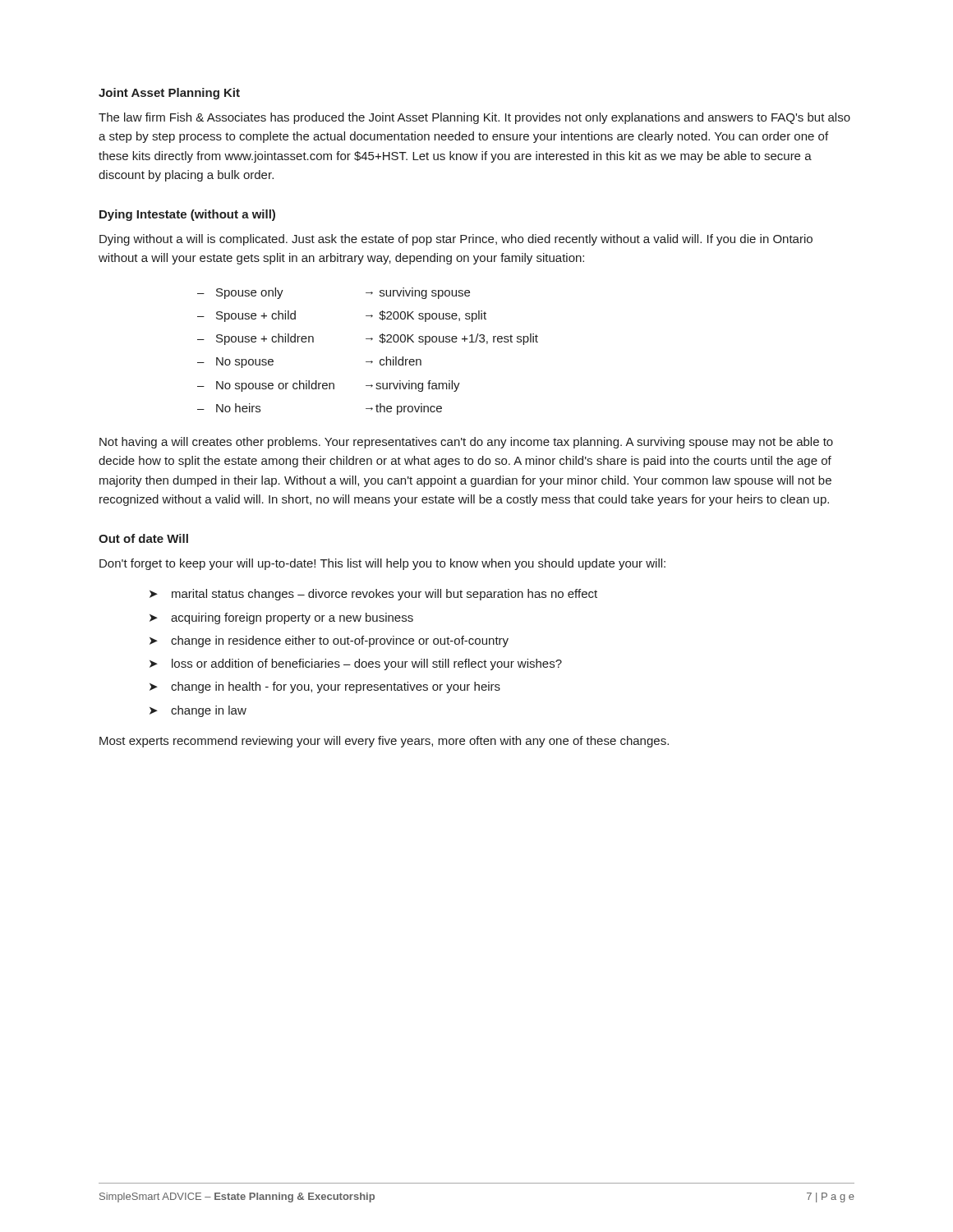Select the list item containing "– No heirs →the province"
Image resolution: width=953 pixels, height=1232 pixels.
226,409
